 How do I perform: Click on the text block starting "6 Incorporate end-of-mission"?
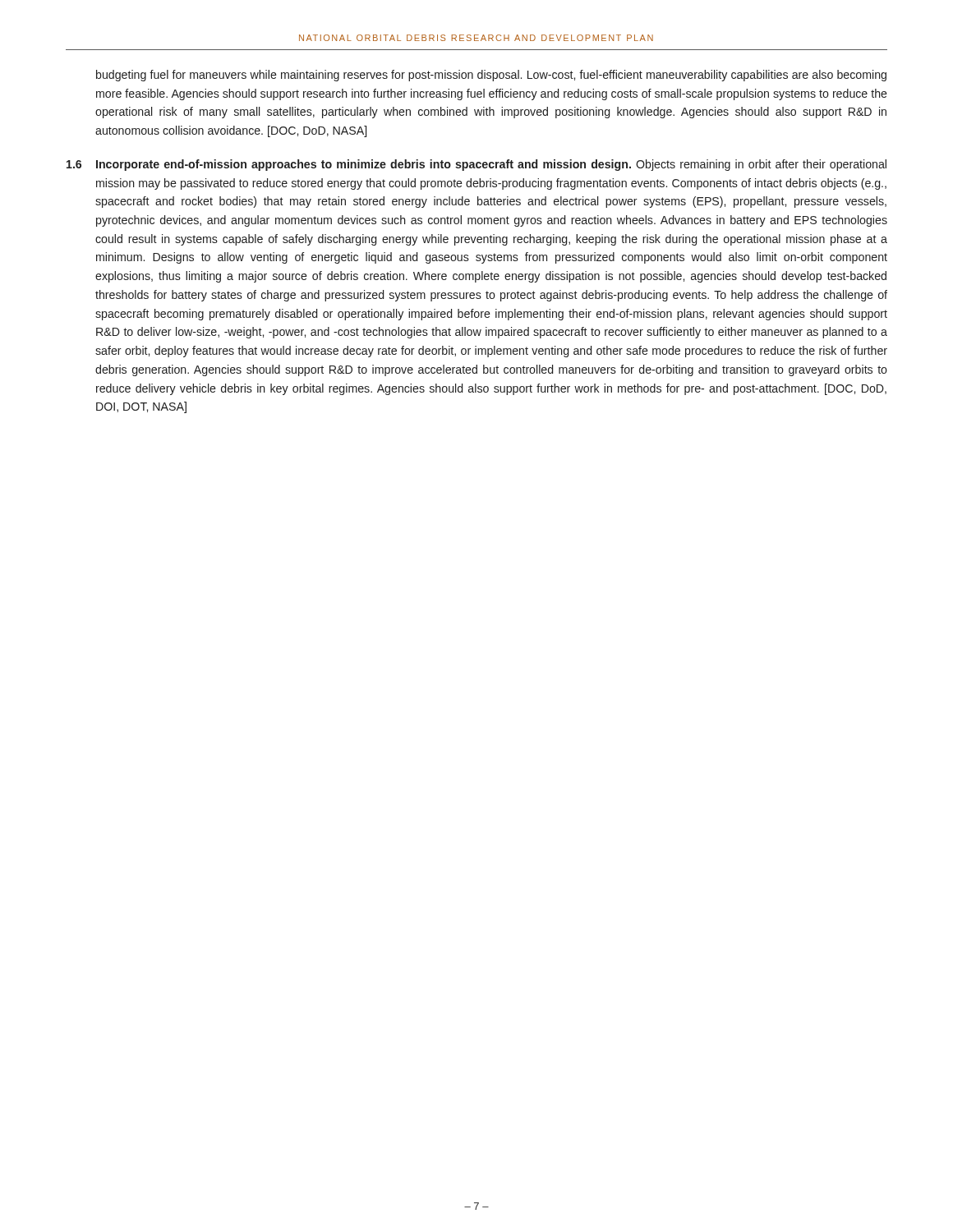[476, 286]
